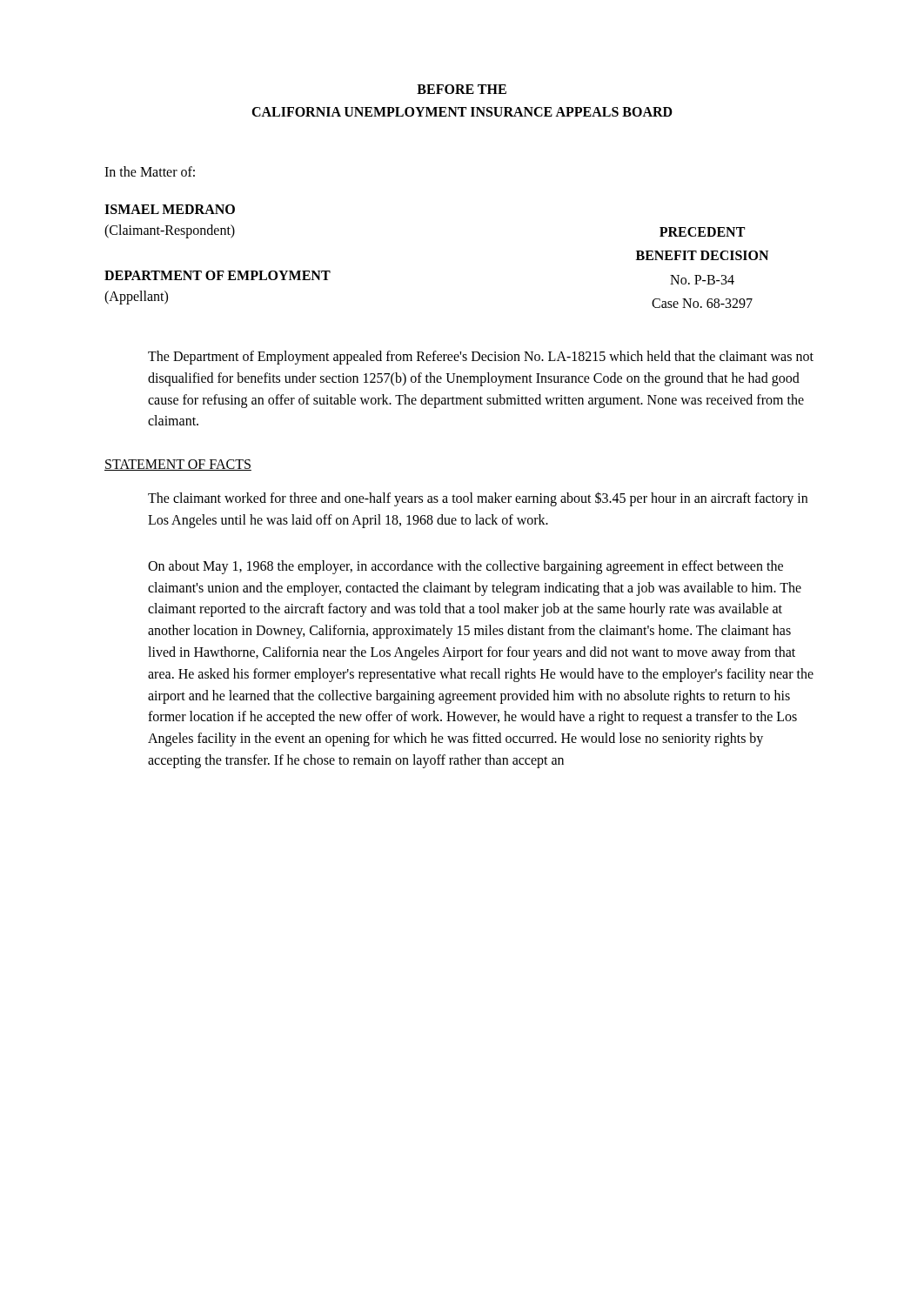Locate the text containing "PRECEDENT BENEFIT DECISION No. P-B-34 Case No. 68-3297"
This screenshot has height=1305, width=924.
[702, 267]
